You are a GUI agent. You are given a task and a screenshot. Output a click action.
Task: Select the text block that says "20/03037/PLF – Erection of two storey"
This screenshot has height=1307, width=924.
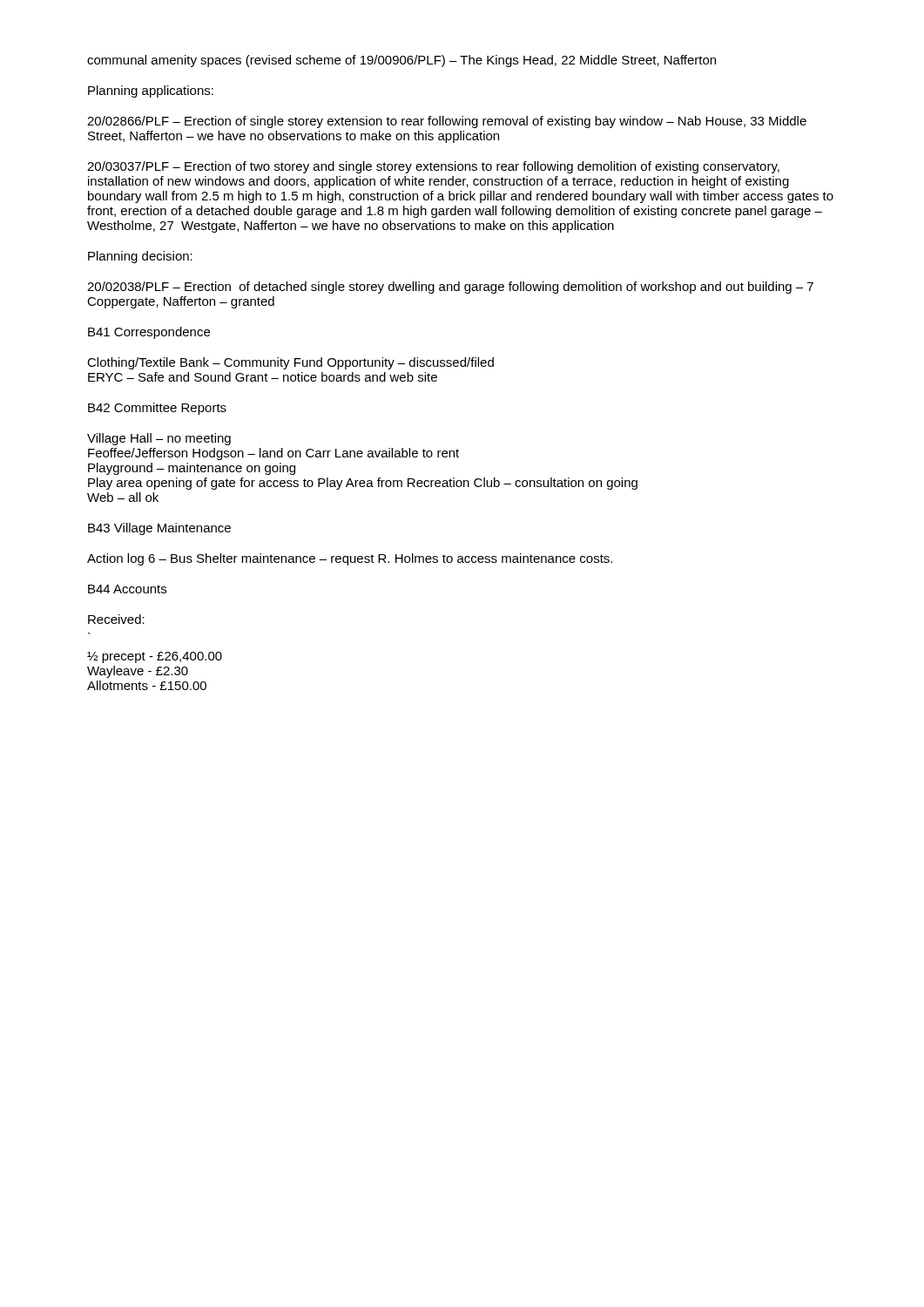460,196
